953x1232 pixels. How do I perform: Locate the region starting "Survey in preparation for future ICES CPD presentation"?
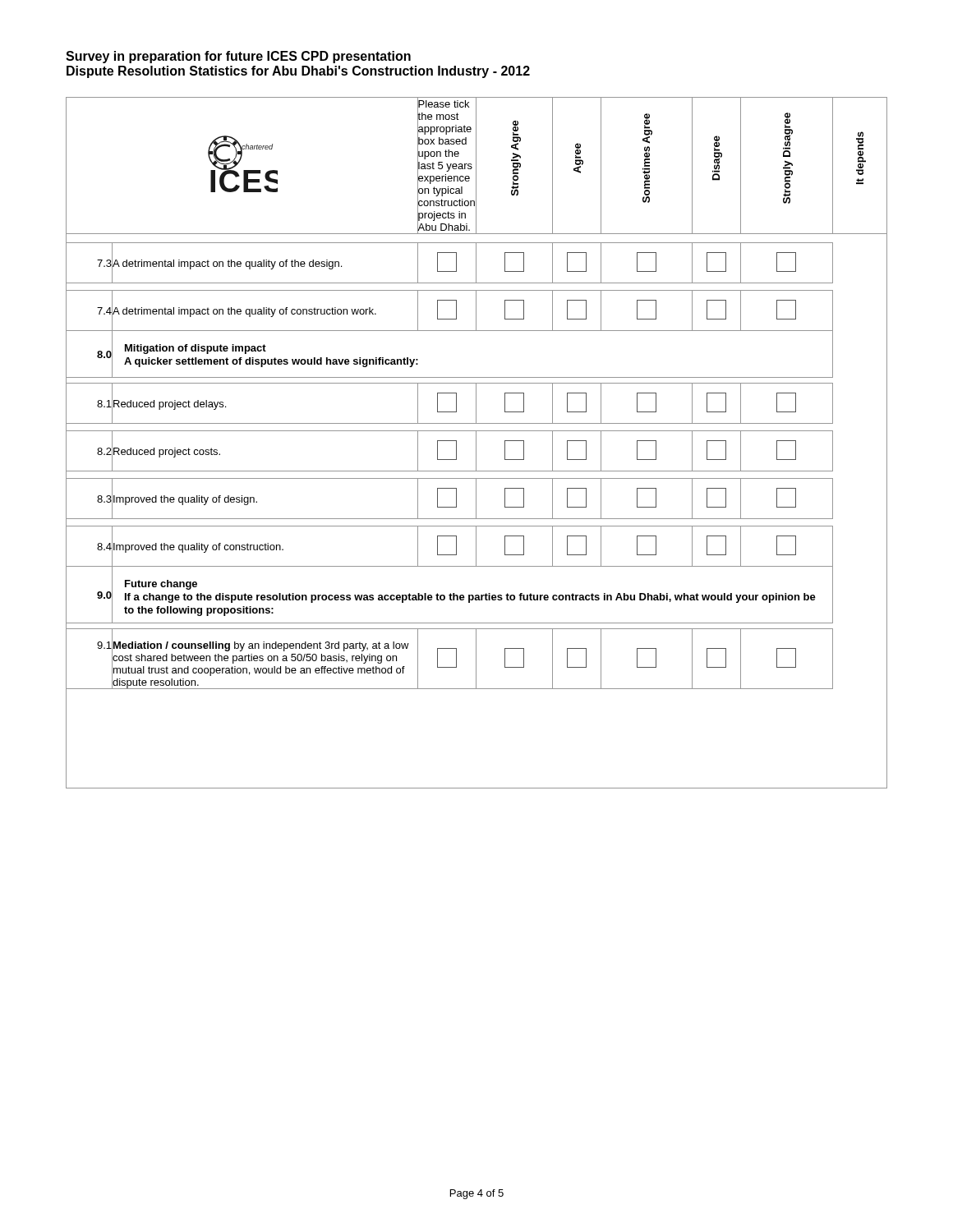click(x=476, y=64)
